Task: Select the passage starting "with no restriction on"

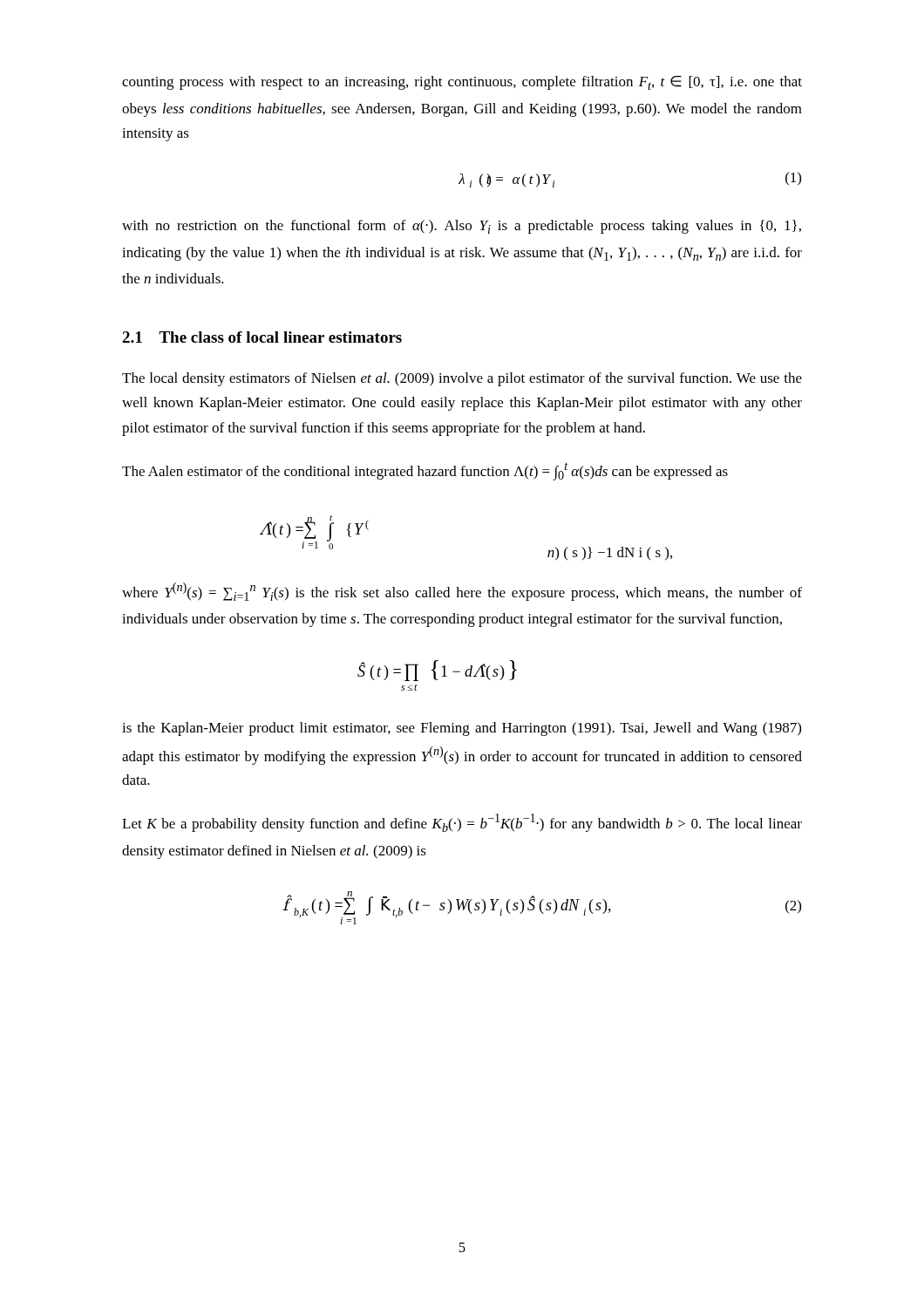Action: pos(462,253)
